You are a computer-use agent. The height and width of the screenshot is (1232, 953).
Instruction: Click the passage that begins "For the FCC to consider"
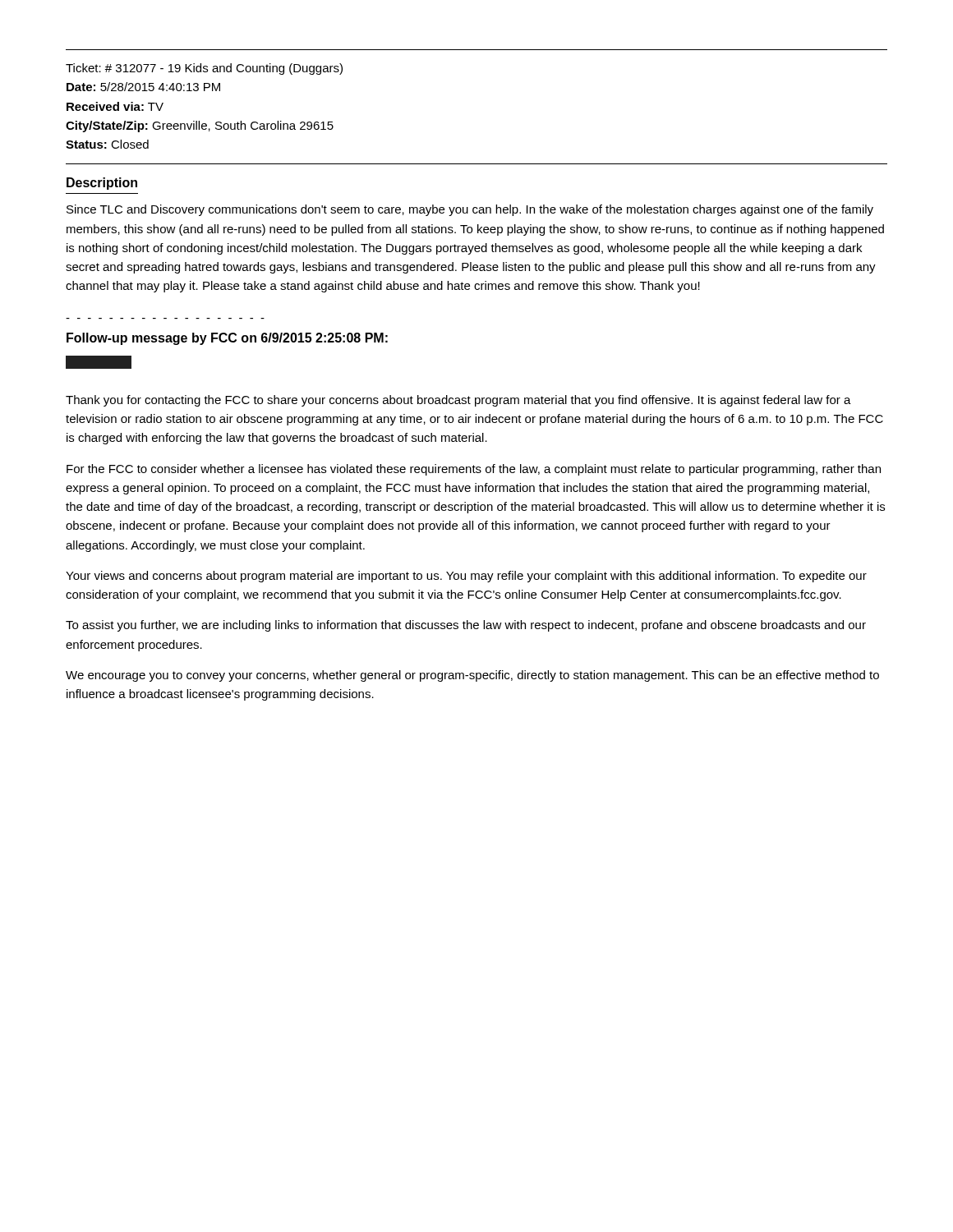pyautogui.click(x=476, y=506)
